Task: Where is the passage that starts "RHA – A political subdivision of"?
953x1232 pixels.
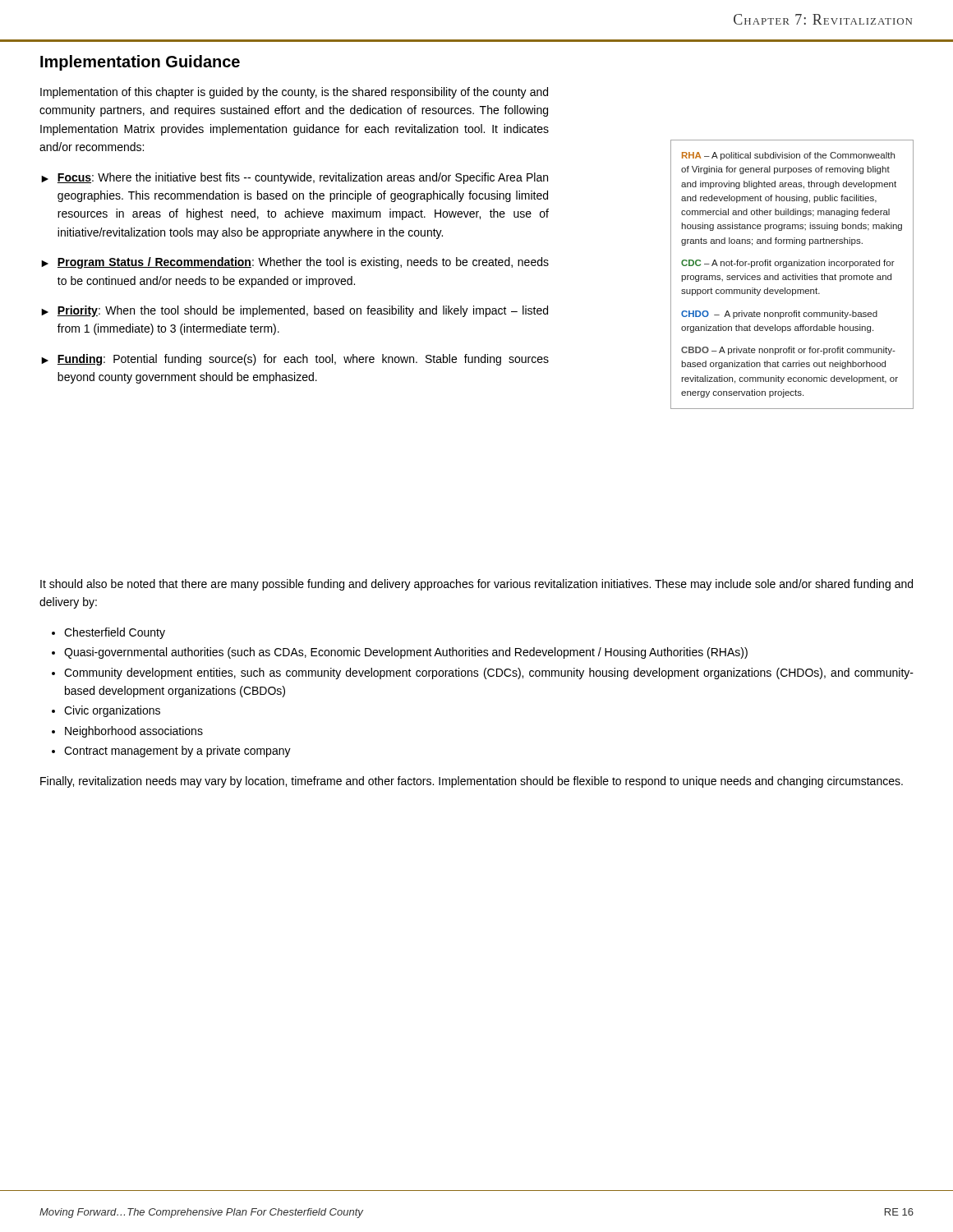Action: pos(792,274)
